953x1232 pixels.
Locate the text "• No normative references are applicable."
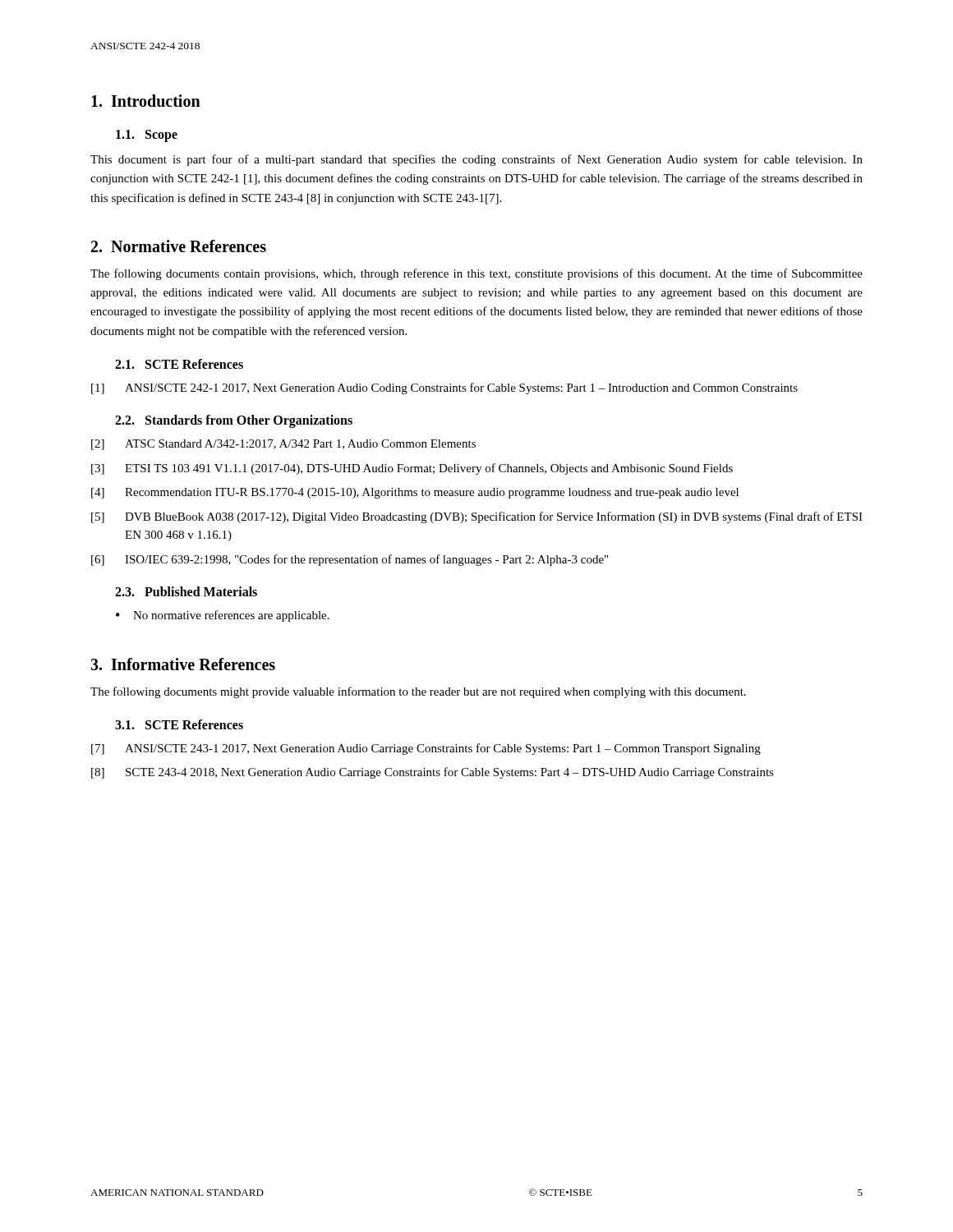click(223, 616)
